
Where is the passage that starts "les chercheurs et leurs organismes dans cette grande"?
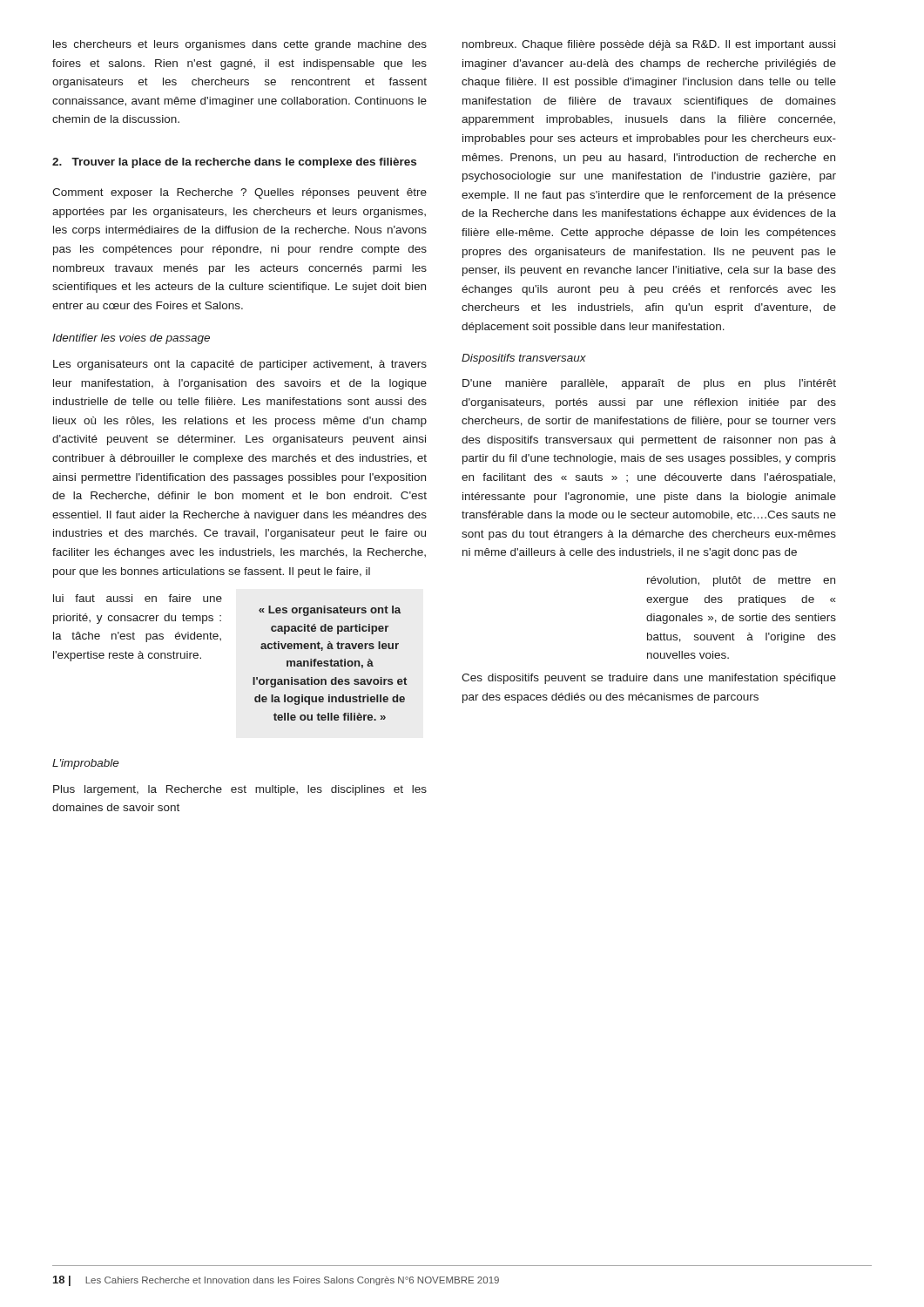coord(240,82)
